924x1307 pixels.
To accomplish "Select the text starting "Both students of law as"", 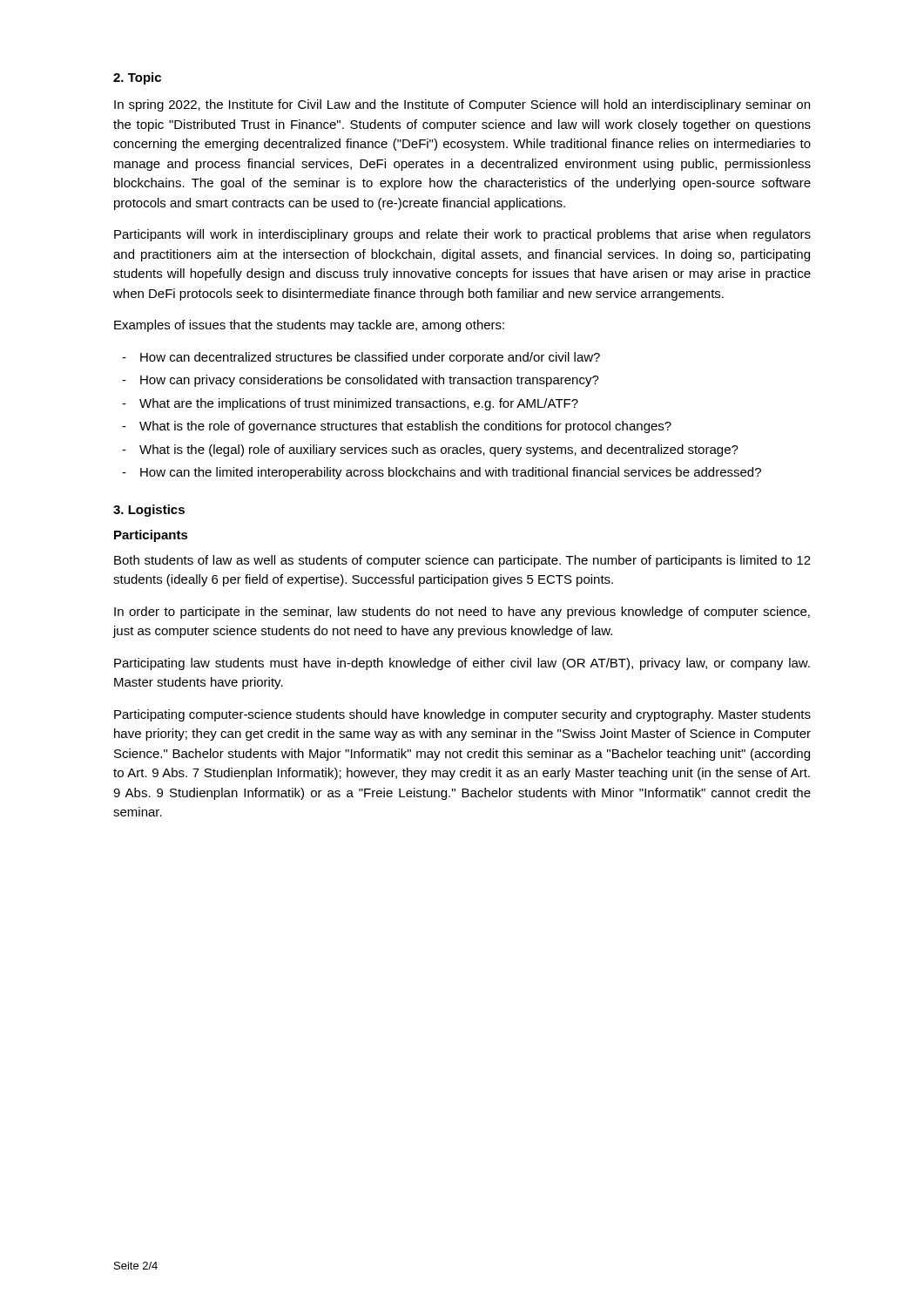I will (x=462, y=570).
